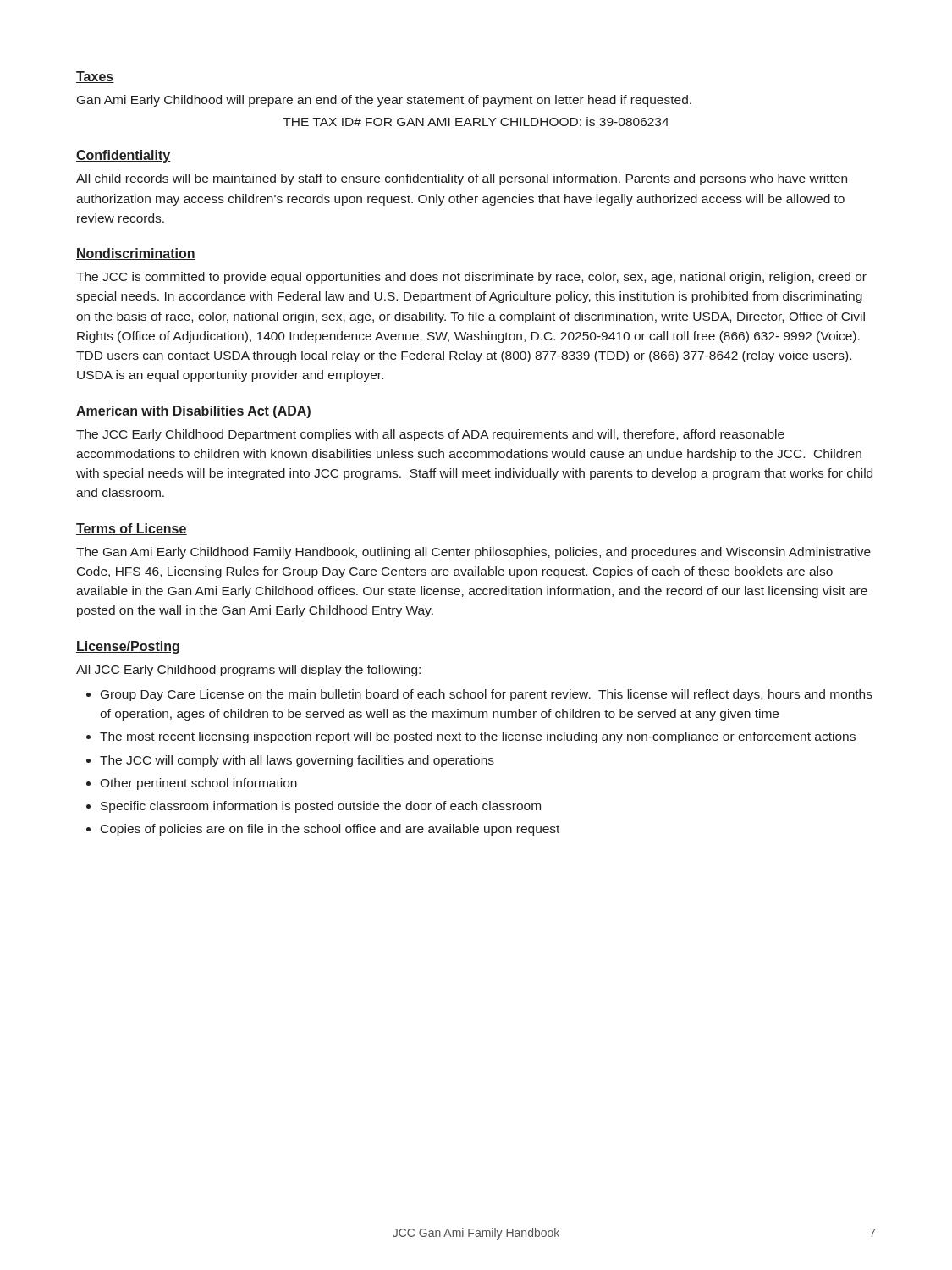Viewport: 952px width, 1270px height.
Task: Find the element starting "The JCC will comply"
Action: 297,759
